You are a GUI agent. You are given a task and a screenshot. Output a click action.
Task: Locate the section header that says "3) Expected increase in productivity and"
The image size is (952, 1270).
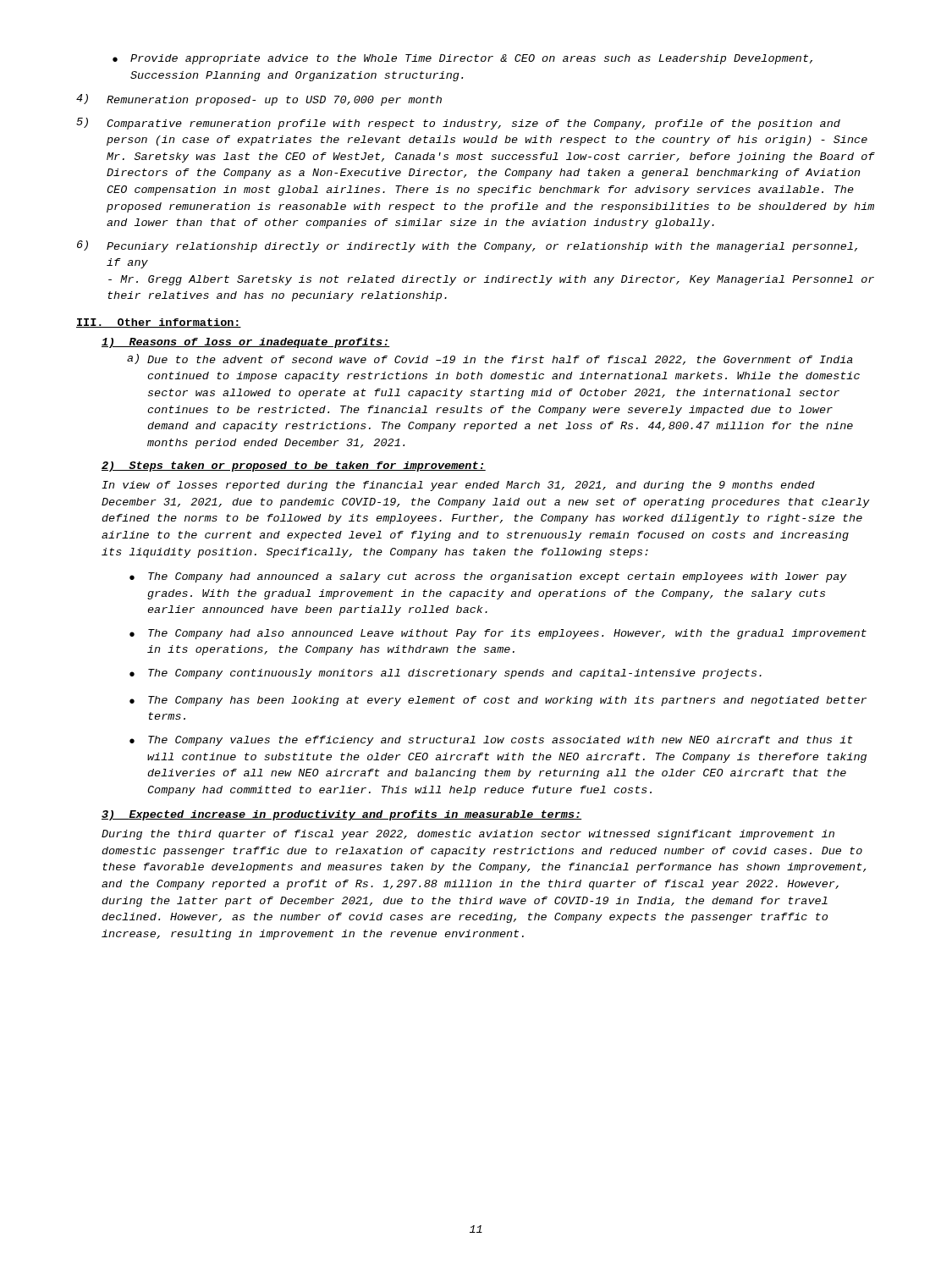coord(342,815)
